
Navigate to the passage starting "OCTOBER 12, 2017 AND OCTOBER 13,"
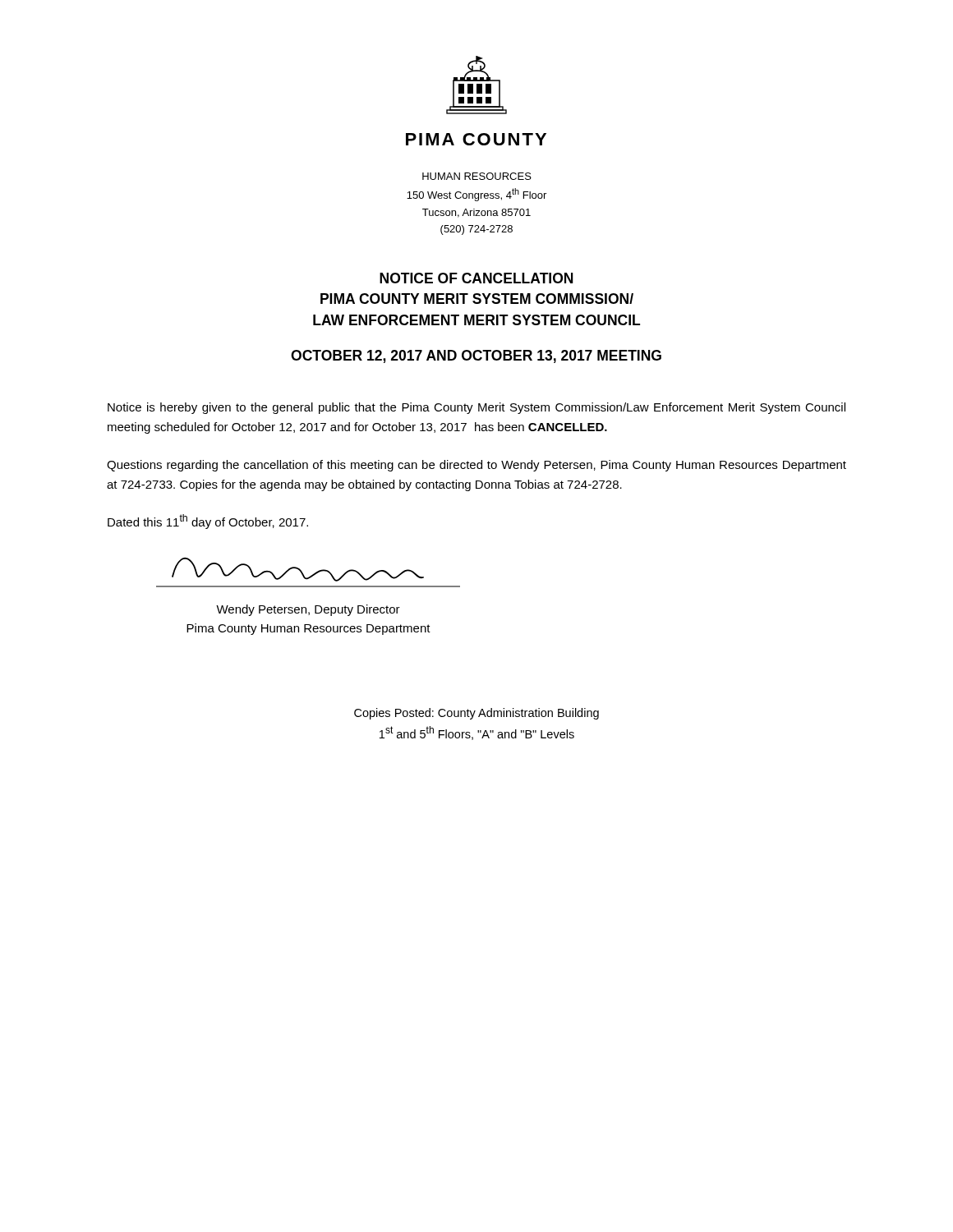[476, 356]
